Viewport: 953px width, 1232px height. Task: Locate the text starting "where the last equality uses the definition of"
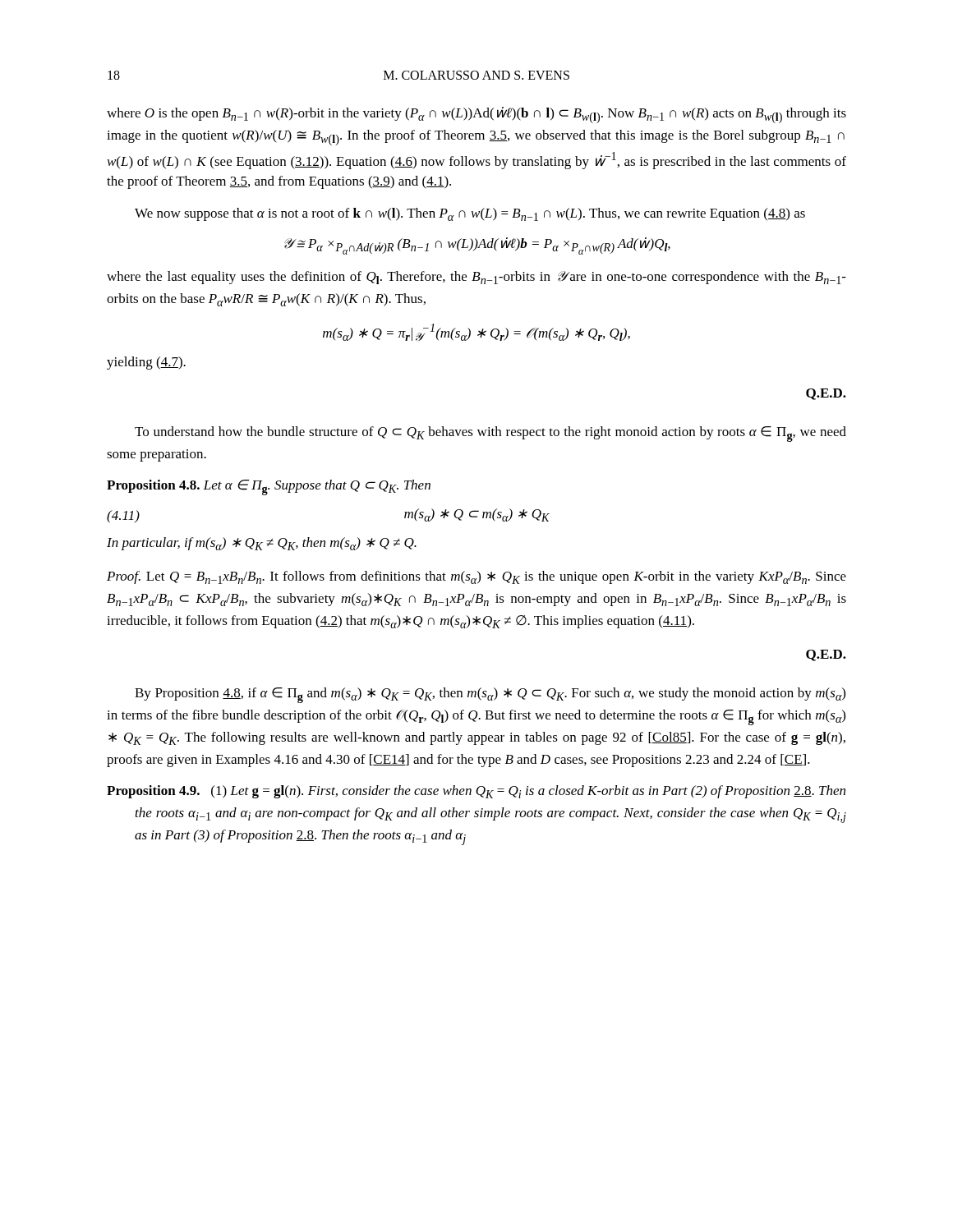click(x=476, y=289)
